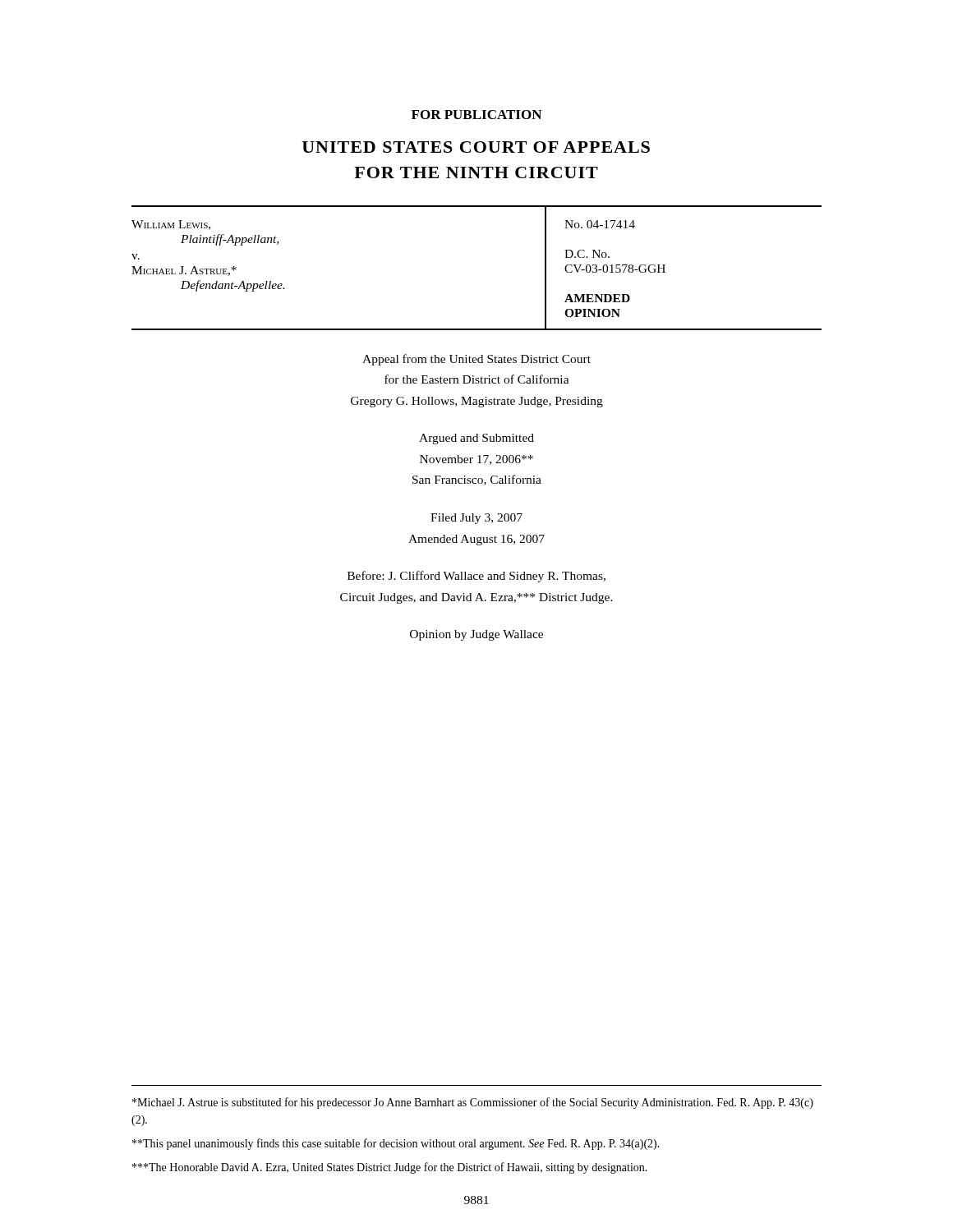Locate the text block with the text "Filed July 3, 2007 Amended August 16,"
953x1232 pixels.
[x=476, y=528]
